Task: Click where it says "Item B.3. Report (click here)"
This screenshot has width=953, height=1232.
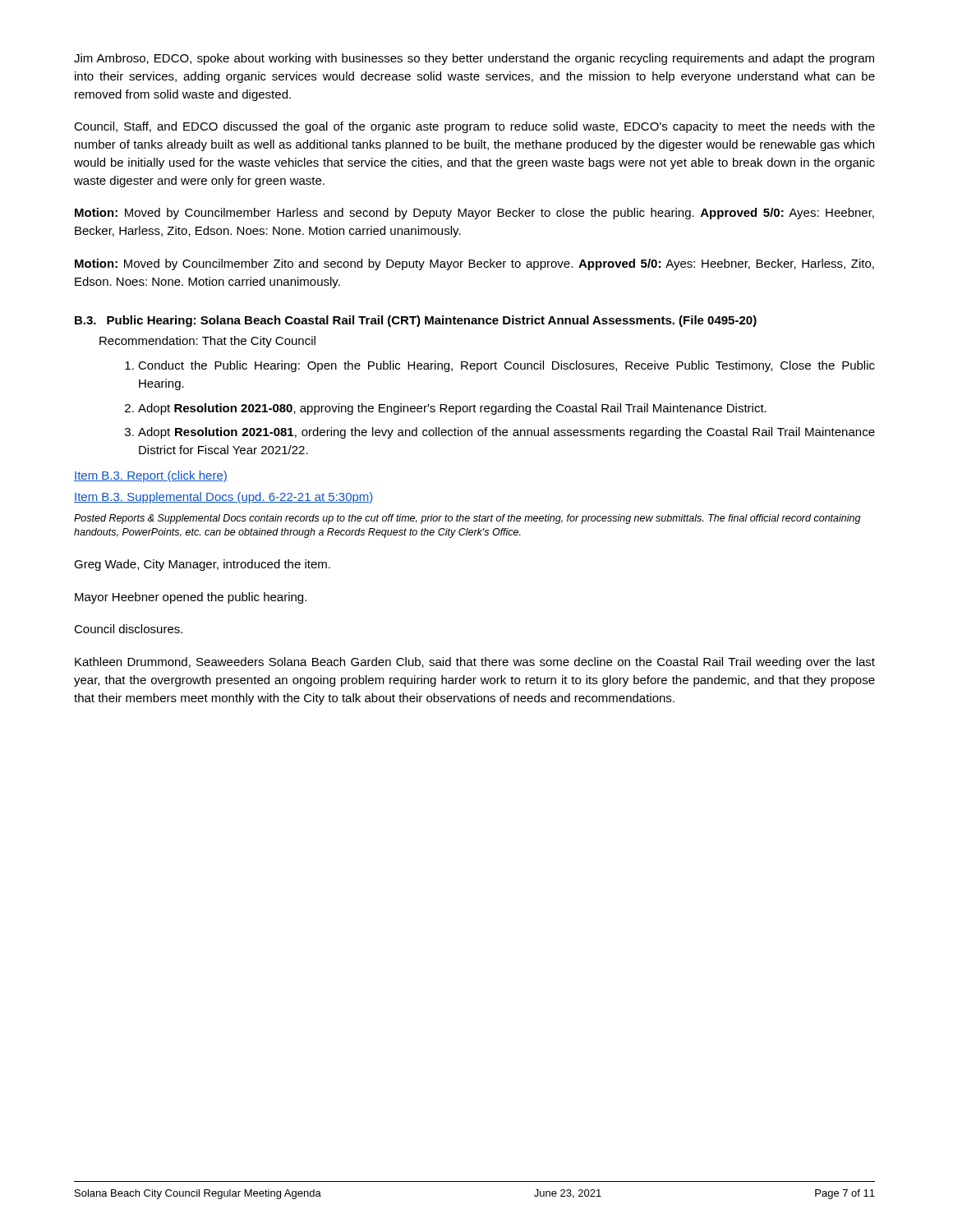Action: [x=151, y=475]
